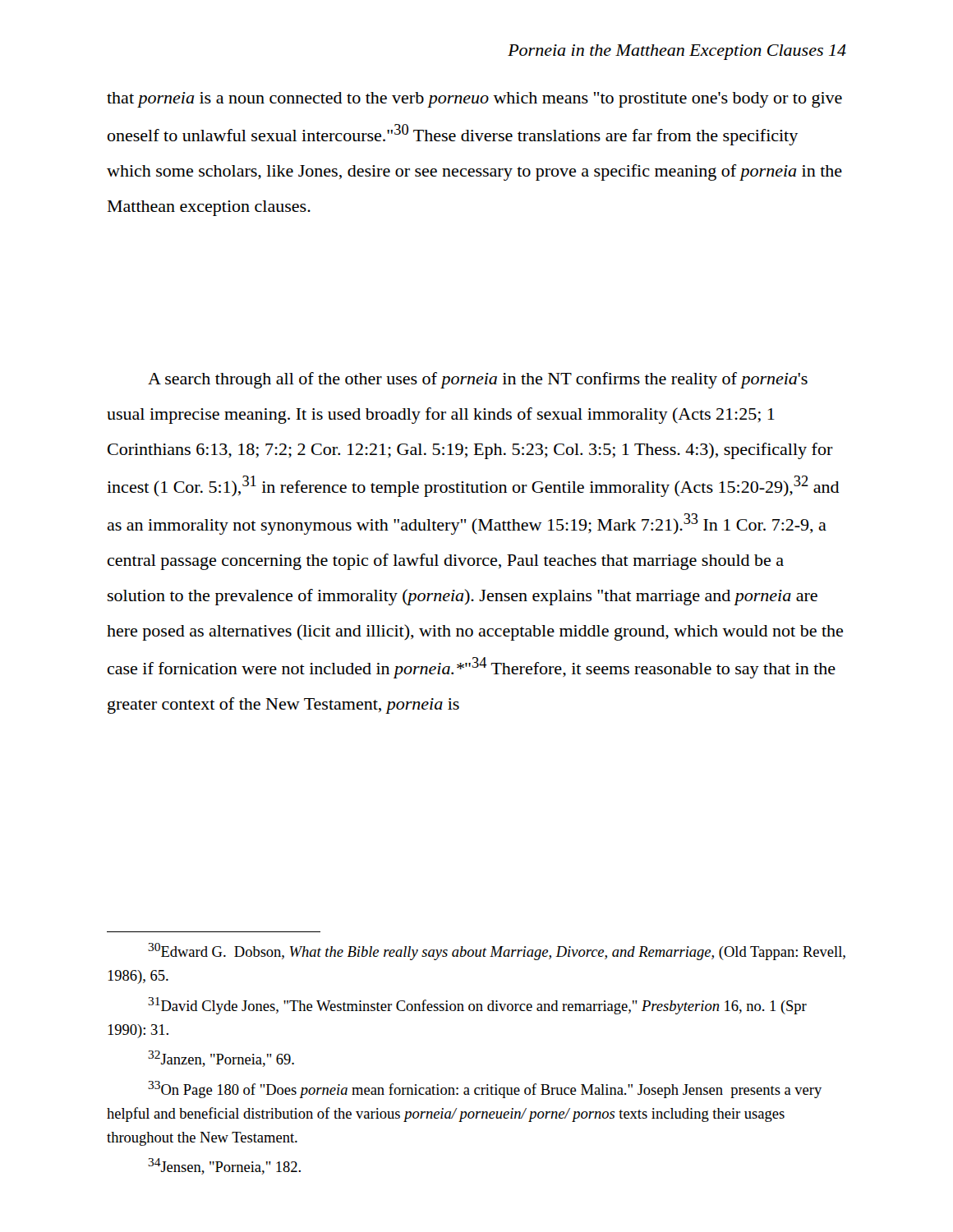This screenshot has height=1232, width=953.
Task: Locate the block of text that opens with "A search through all of the other uses"
Action: [475, 541]
